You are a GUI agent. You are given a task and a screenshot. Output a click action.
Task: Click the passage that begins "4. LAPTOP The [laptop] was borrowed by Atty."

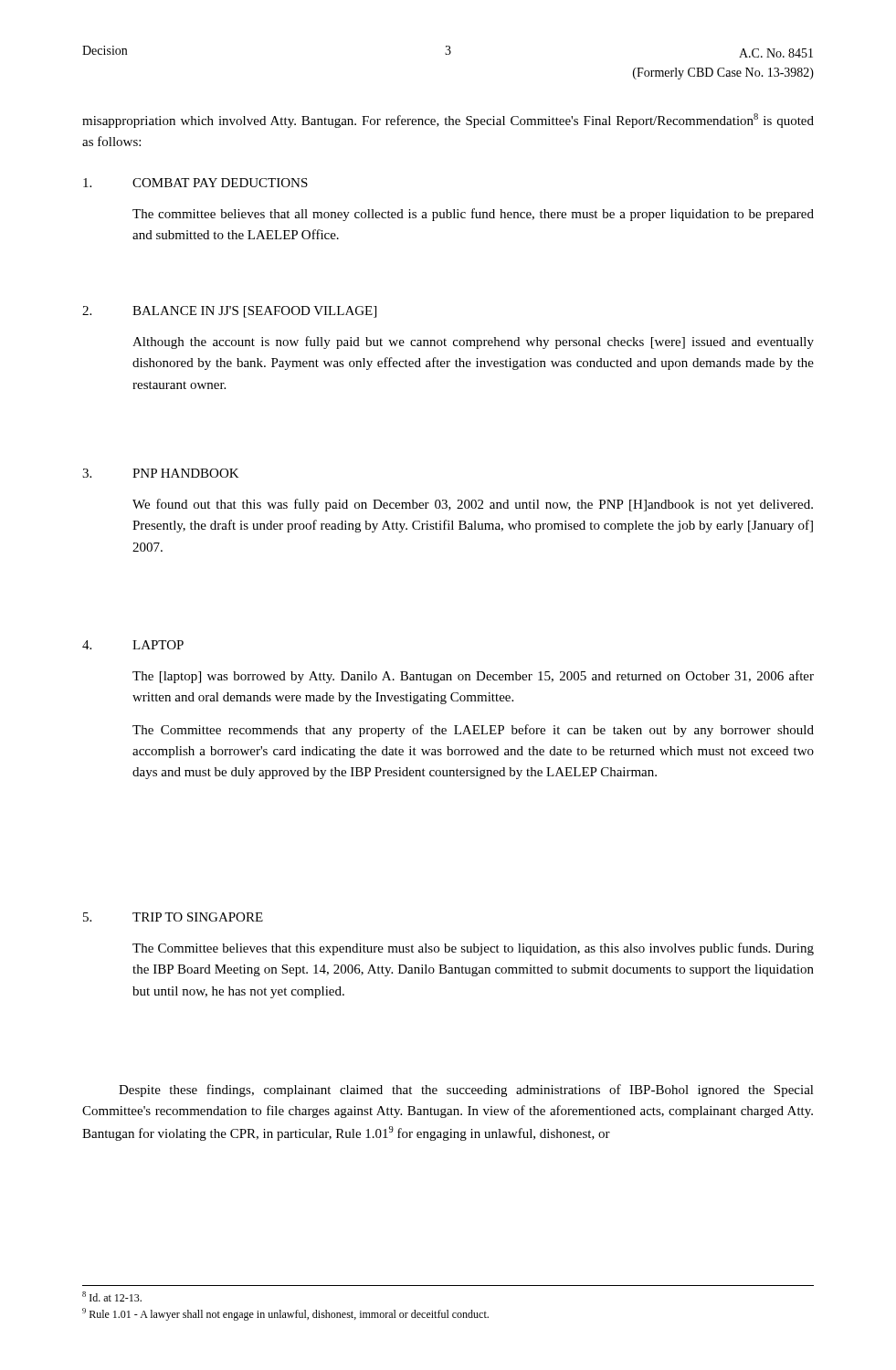pos(448,710)
